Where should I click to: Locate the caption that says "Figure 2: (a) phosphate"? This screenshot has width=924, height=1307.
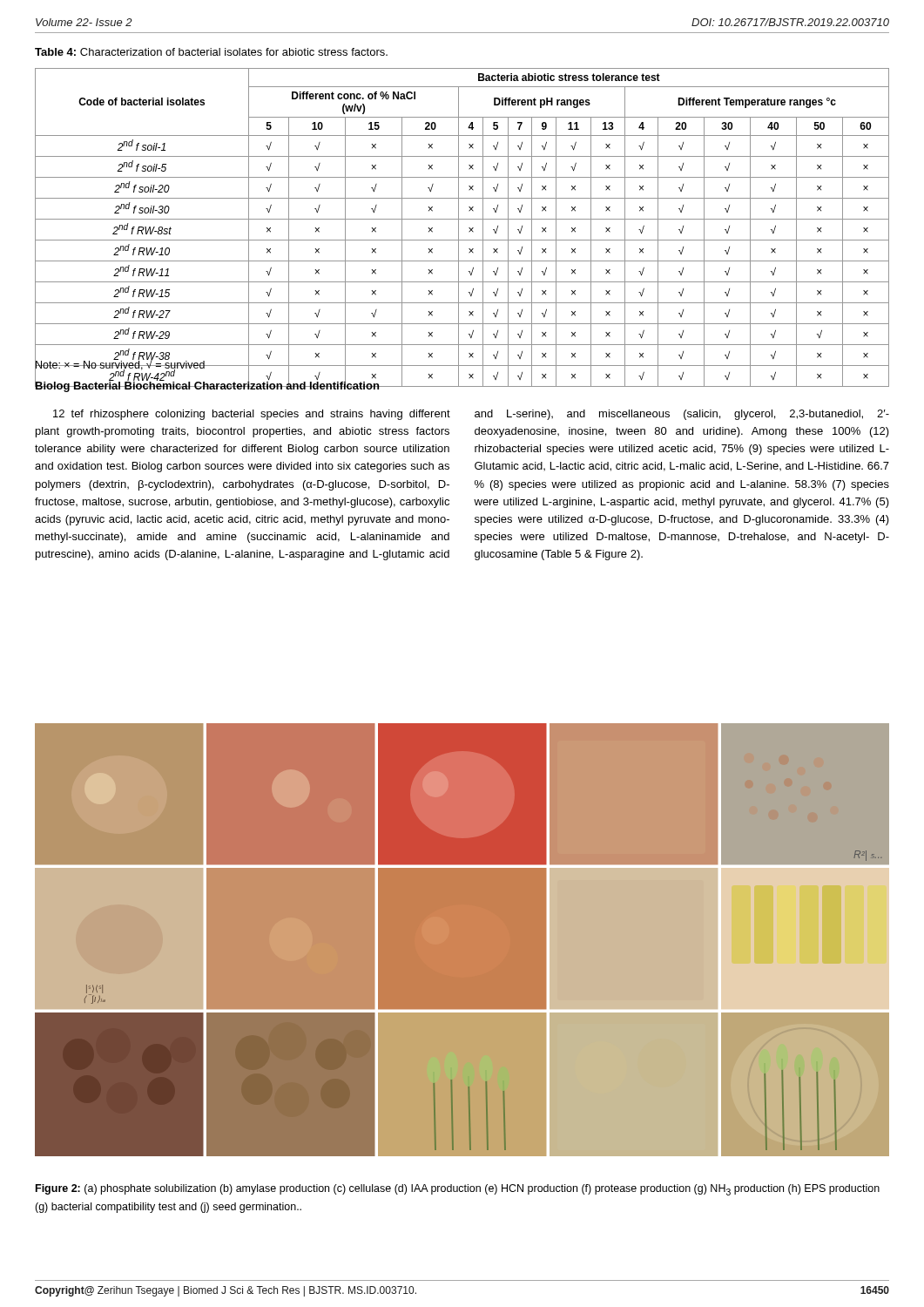[x=457, y=1198]
